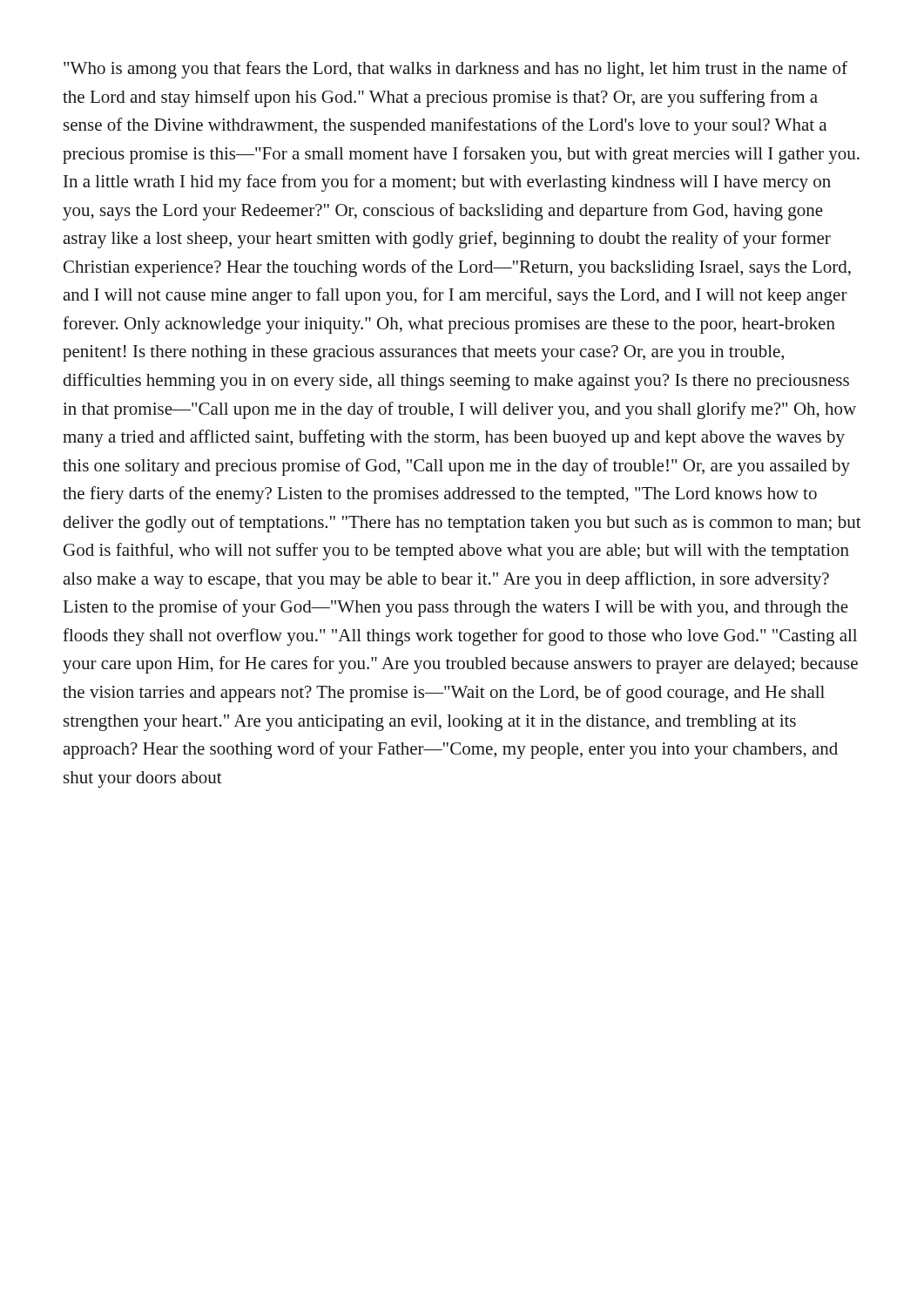Find the block starting ""Who is among you that fears"
Viewport: 924px width, 1307px height.
coord(462,422)
